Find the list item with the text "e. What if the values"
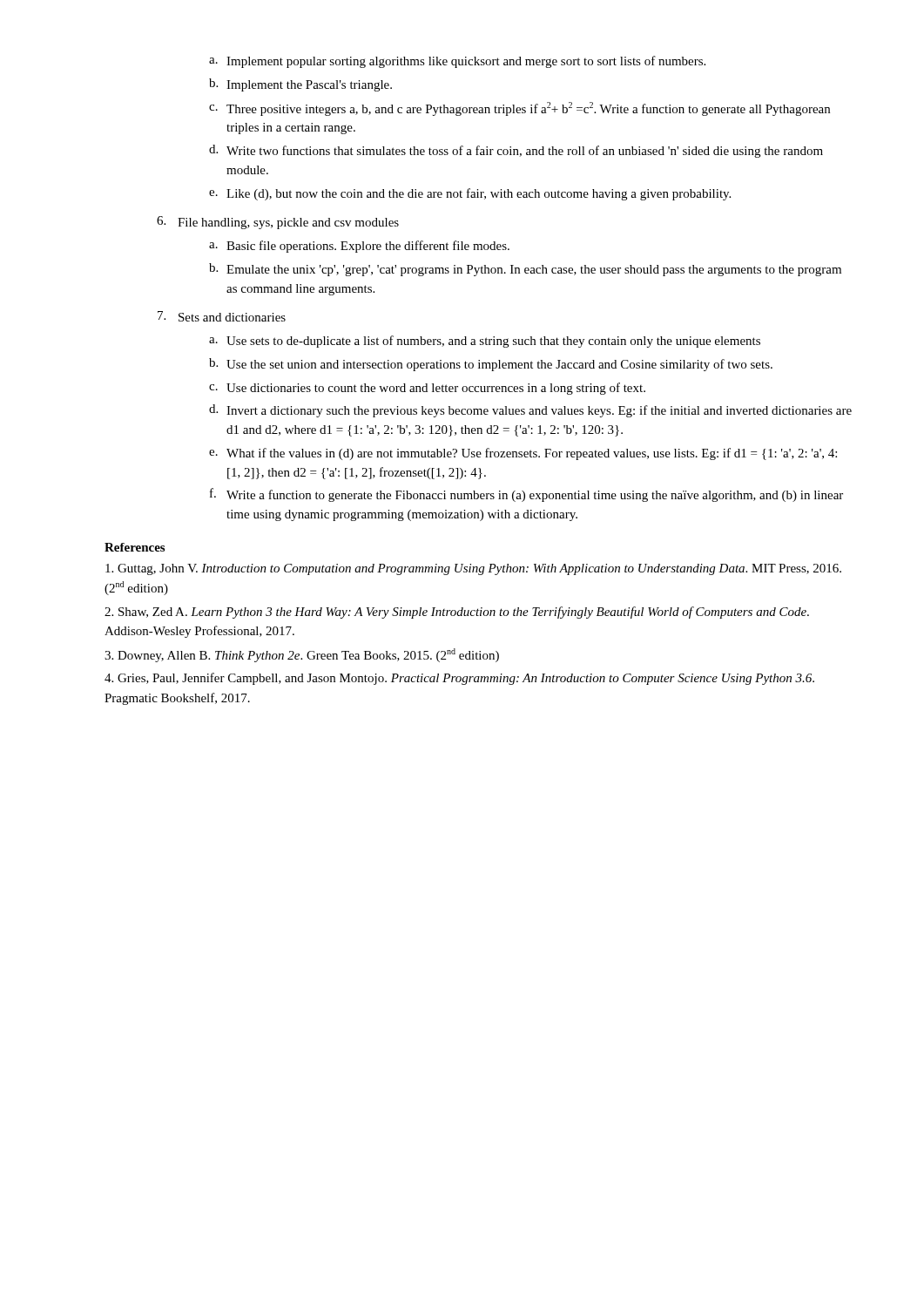This screenshot has height=1307, width=924. pos(531,463)
